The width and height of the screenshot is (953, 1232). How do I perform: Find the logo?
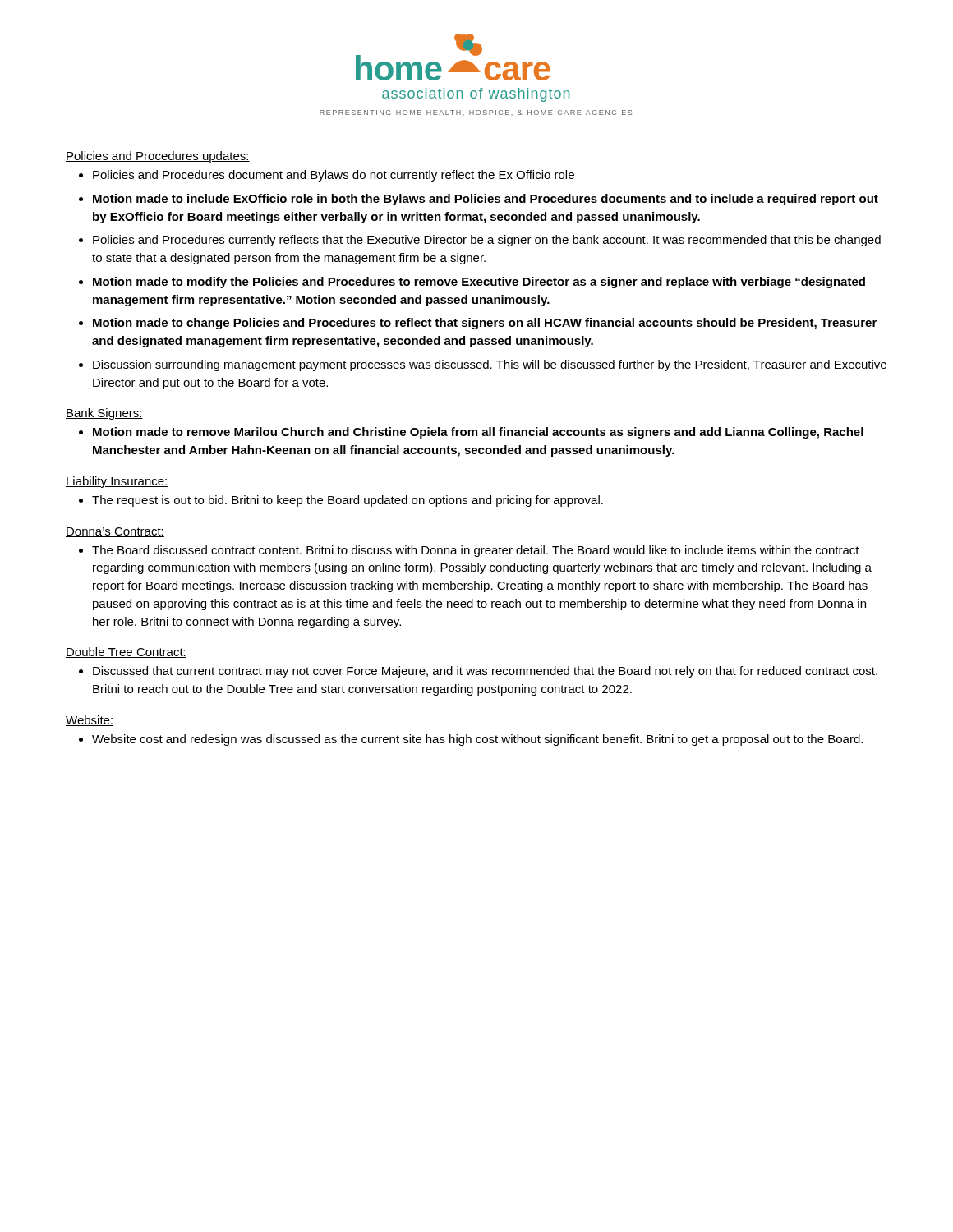pos(476,79)
